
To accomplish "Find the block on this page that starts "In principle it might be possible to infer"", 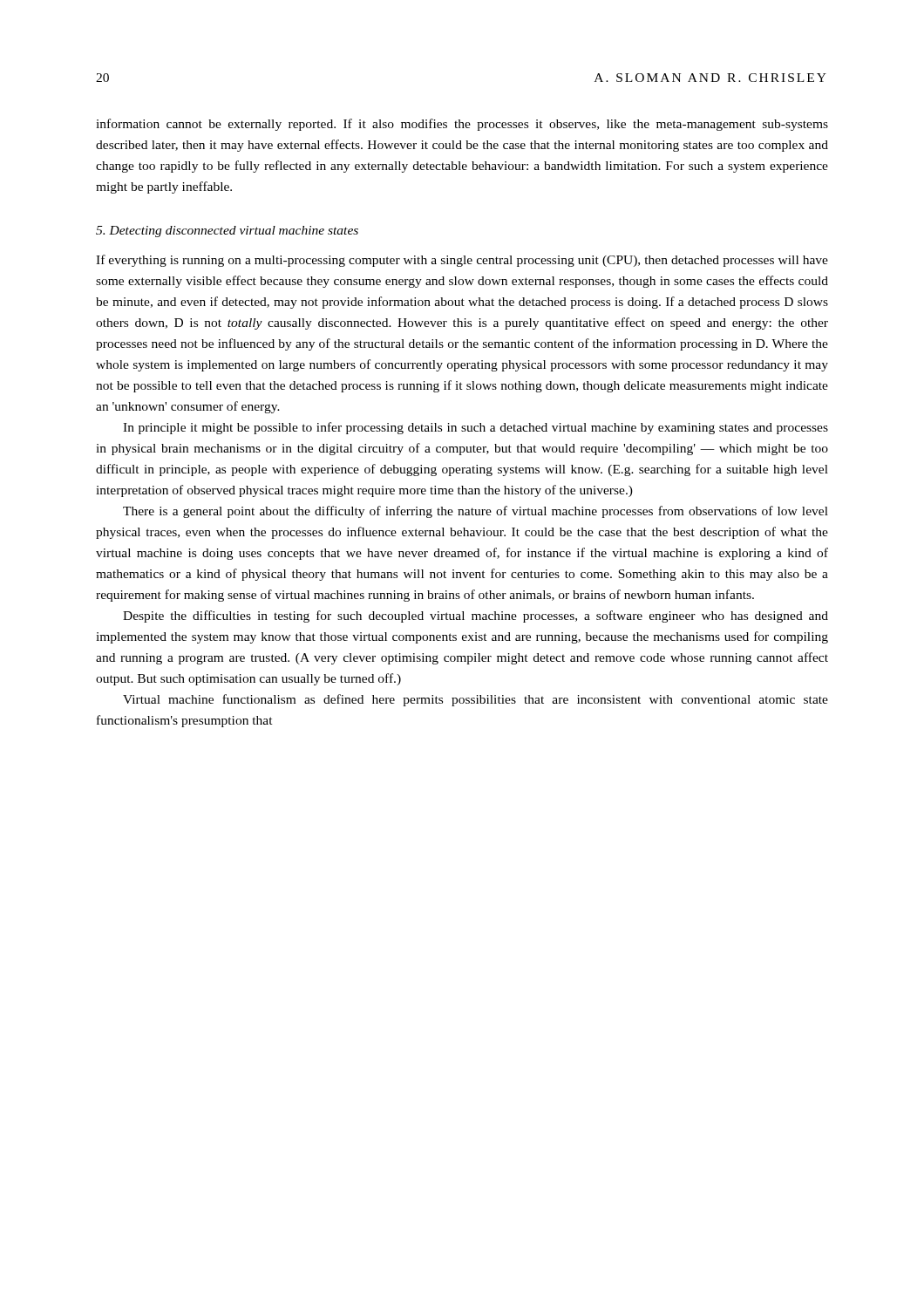I will pos(462,459).
